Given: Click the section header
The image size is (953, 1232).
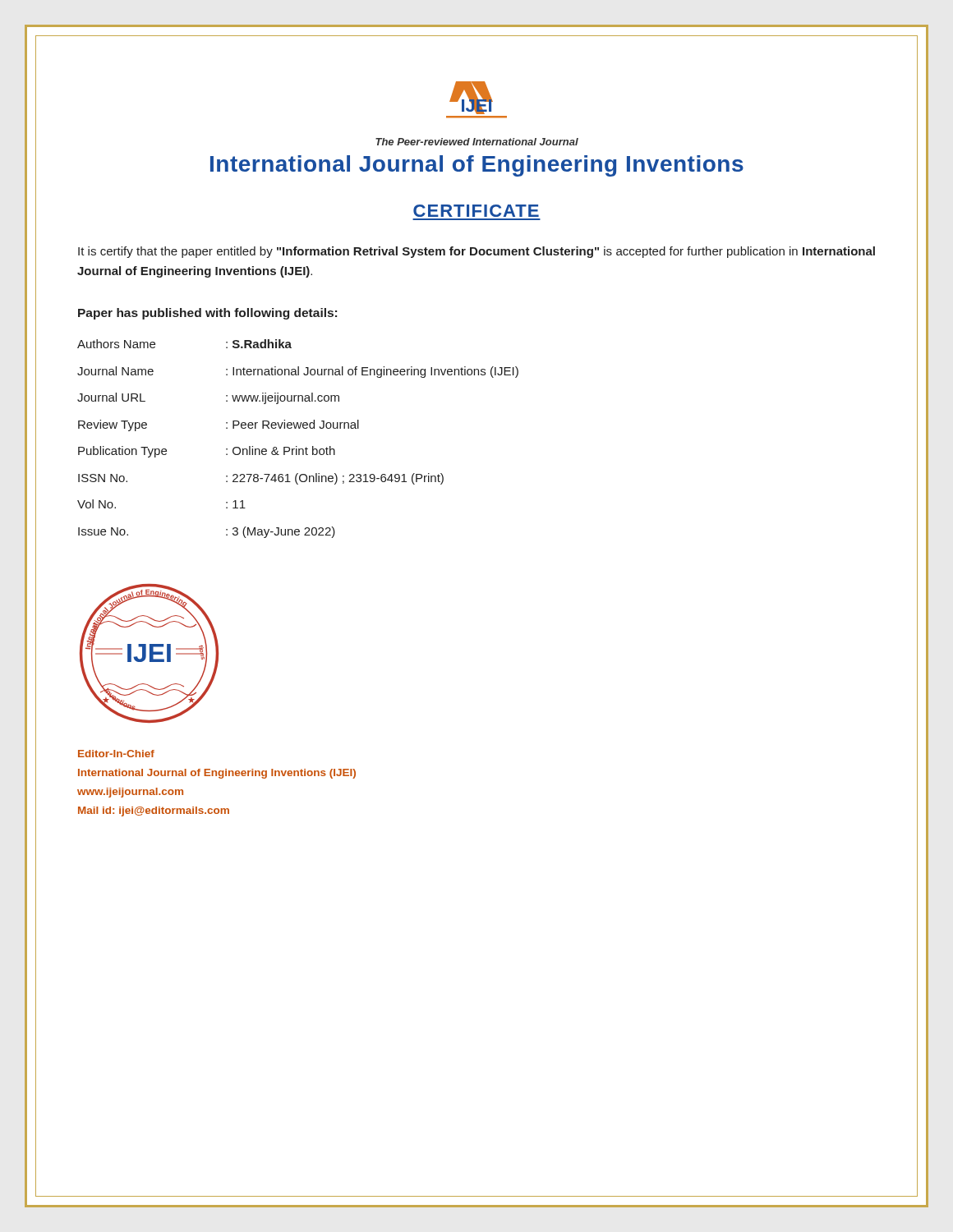Looking at the screenshot, I should point(476,211).
